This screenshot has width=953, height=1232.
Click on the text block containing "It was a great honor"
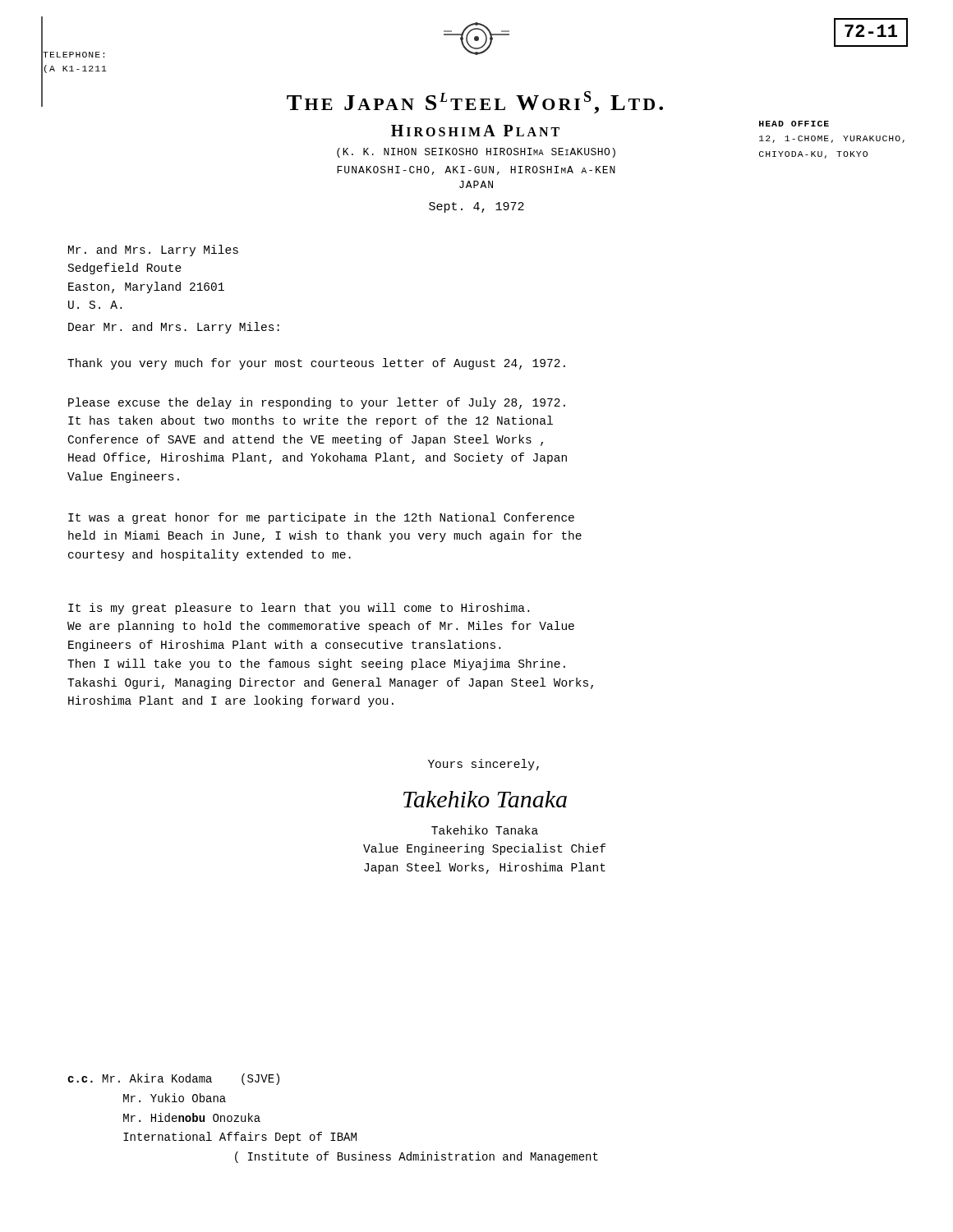click(x=325, y=537)
